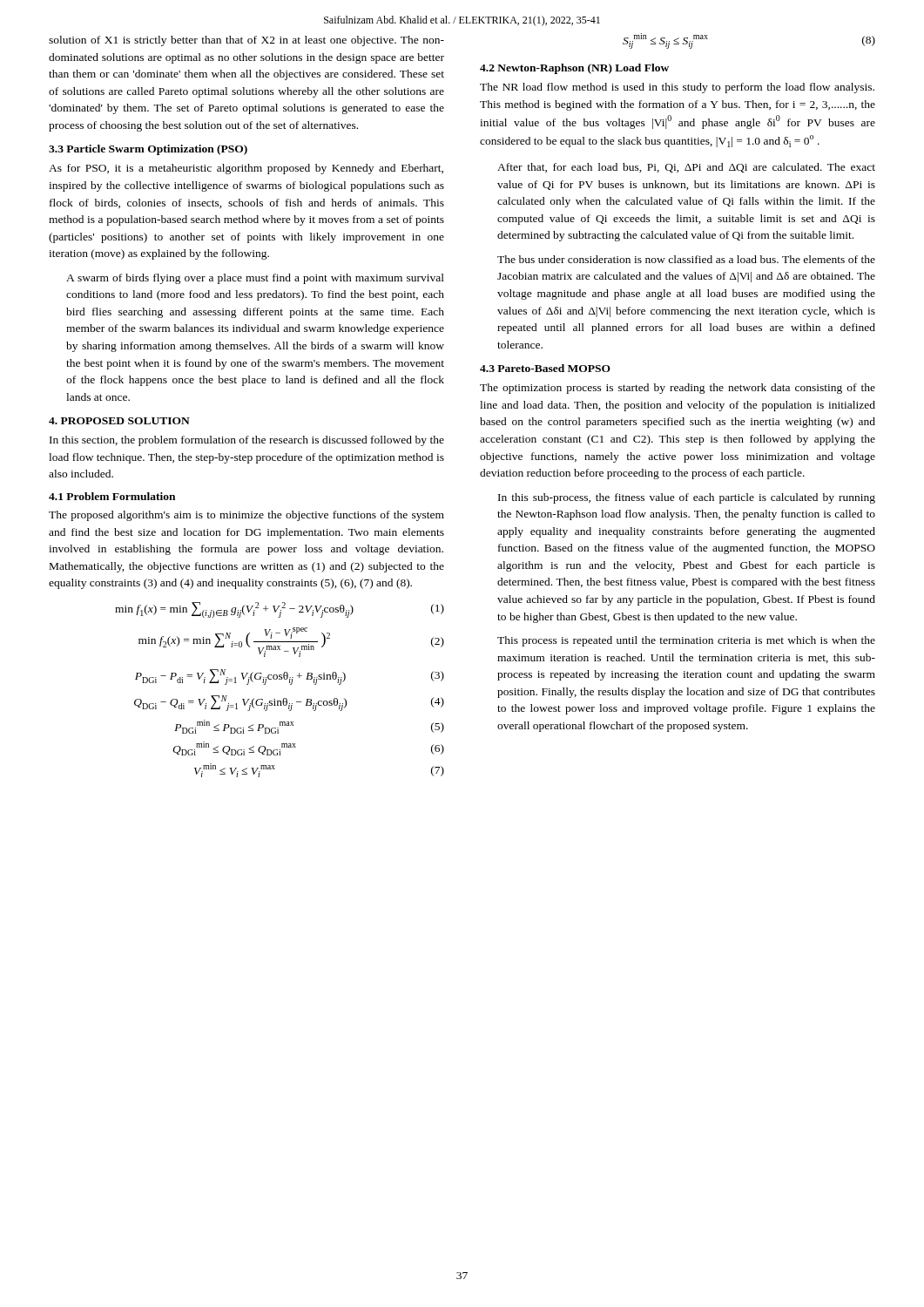Click on the text block that reads "As for PSO, it is a"
This screenshot has height=1307, width=924.
coord(246,211)
